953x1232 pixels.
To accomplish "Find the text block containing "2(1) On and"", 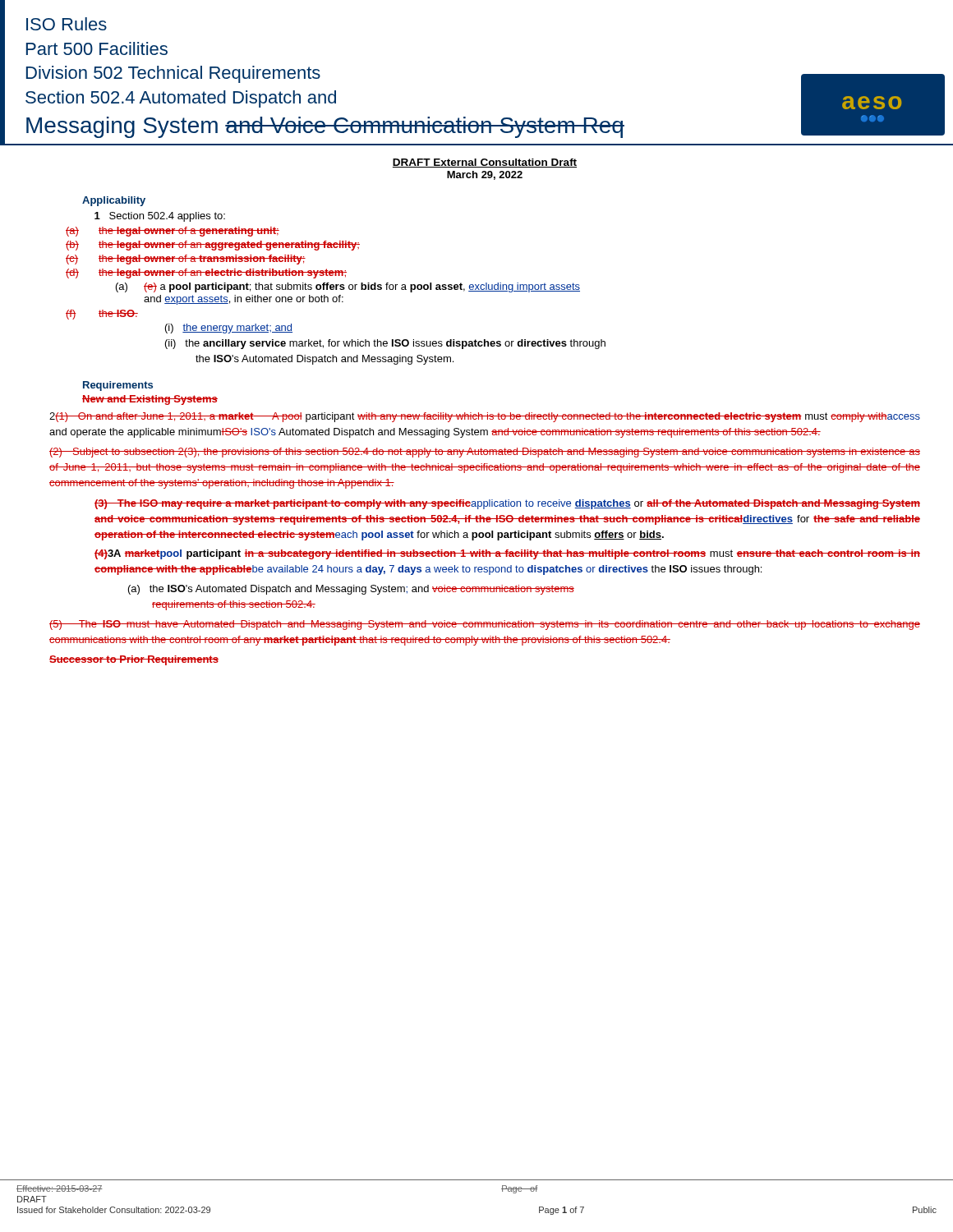I will tap(485, 424).
